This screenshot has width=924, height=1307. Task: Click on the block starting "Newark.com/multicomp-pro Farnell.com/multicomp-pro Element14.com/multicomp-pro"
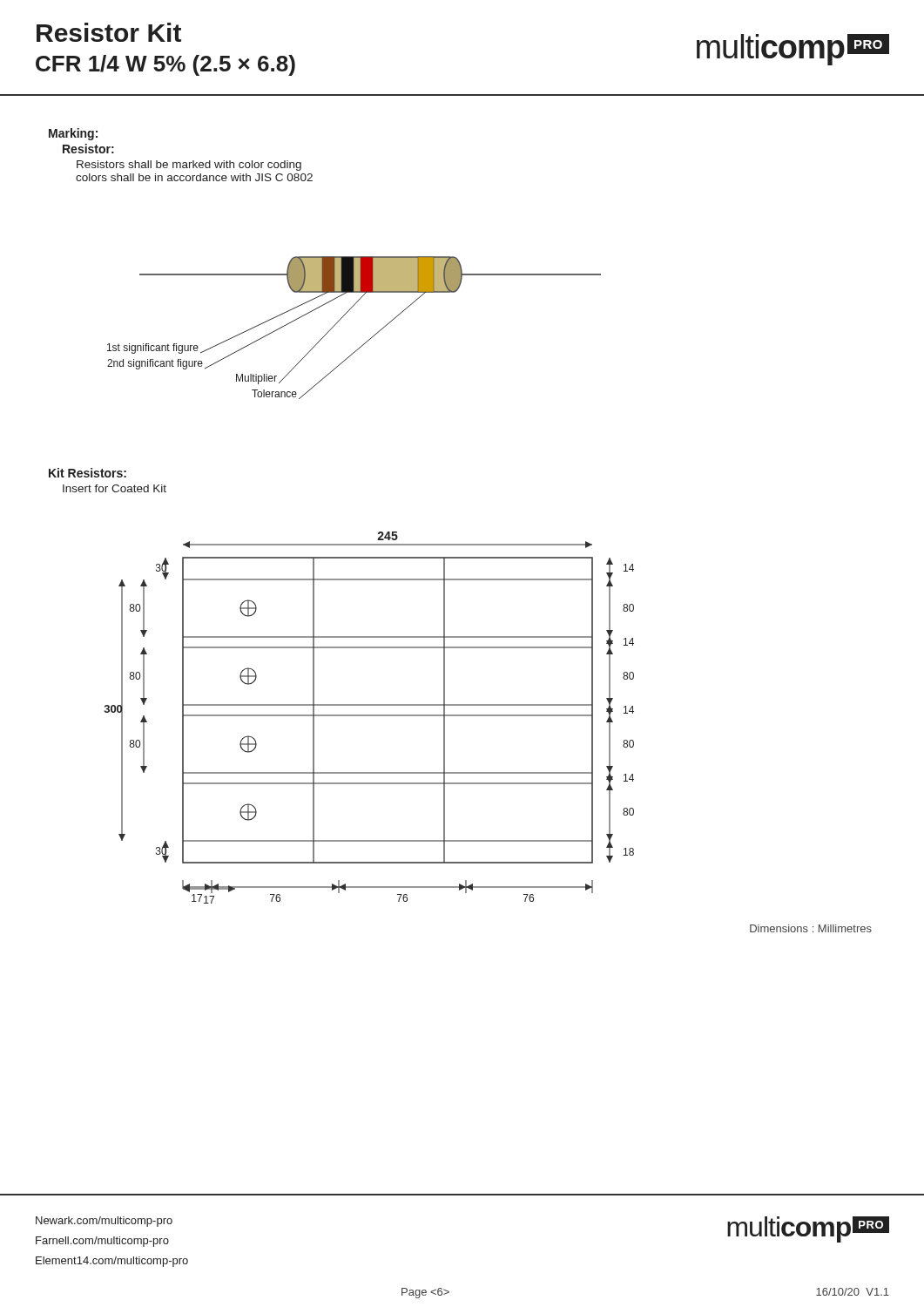[112, 1240]
